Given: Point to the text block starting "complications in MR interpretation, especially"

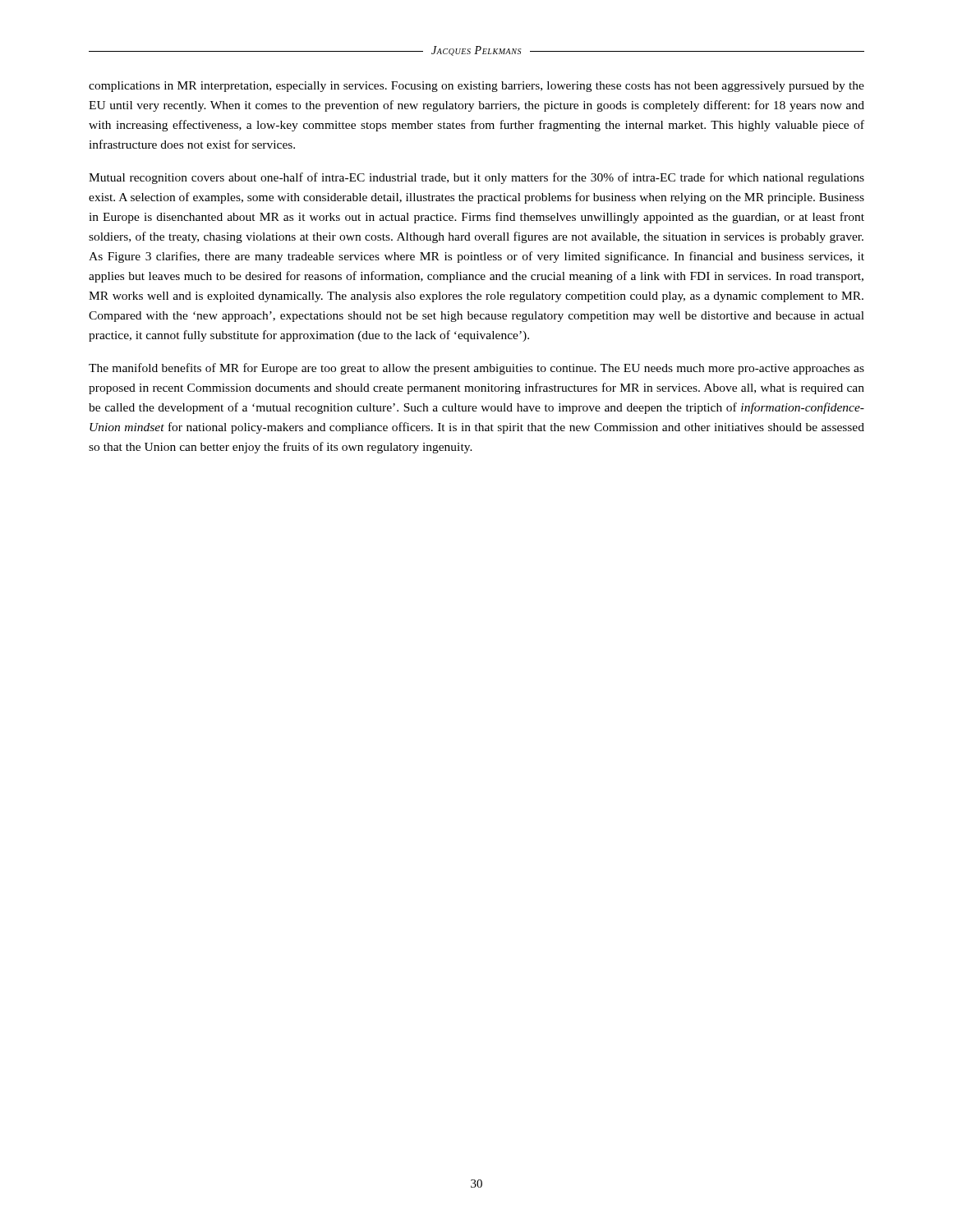Looking at the screenshot, I should tap(476, 115).
